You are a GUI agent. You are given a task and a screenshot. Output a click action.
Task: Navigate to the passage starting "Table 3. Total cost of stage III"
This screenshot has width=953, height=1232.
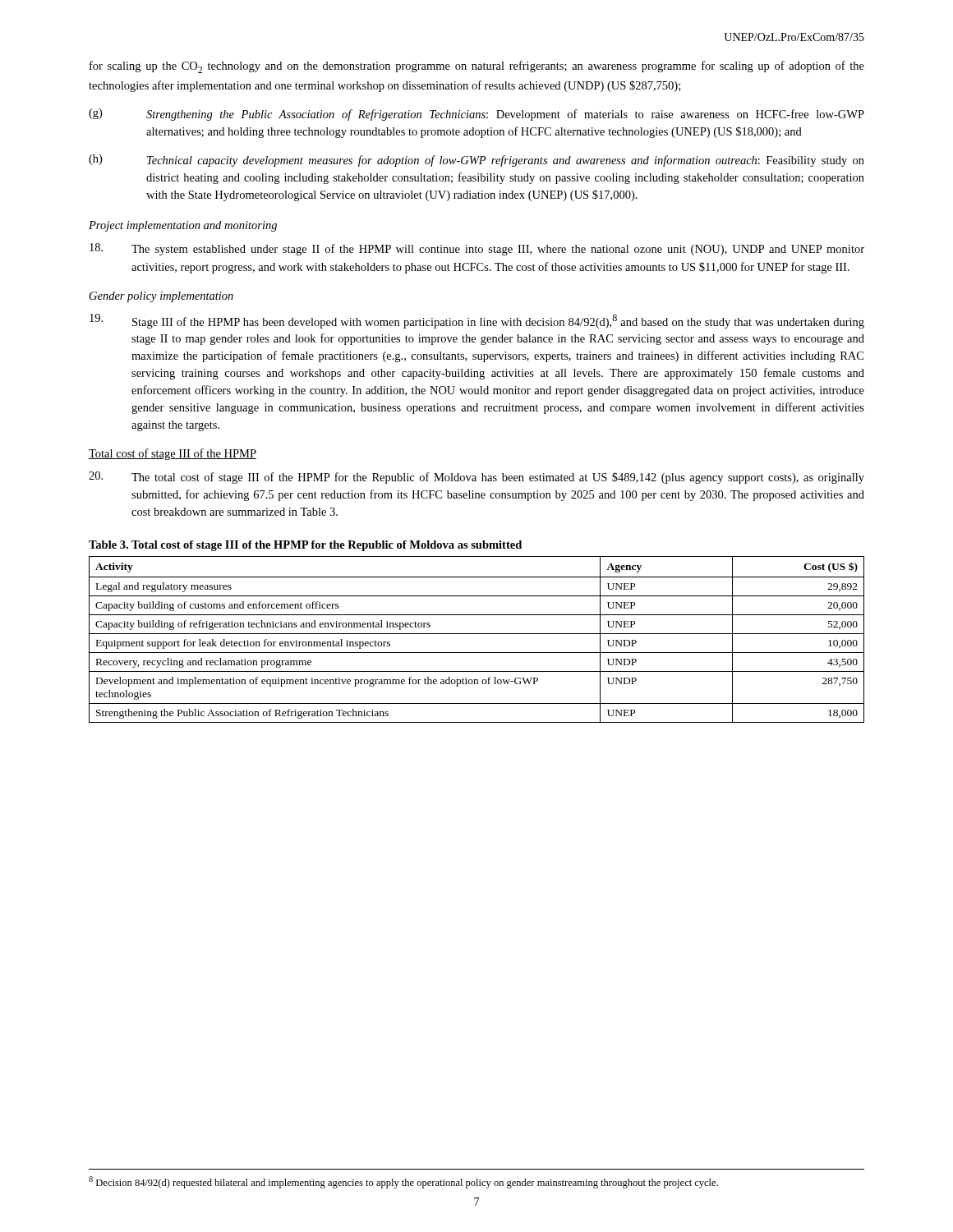point(305,544)
